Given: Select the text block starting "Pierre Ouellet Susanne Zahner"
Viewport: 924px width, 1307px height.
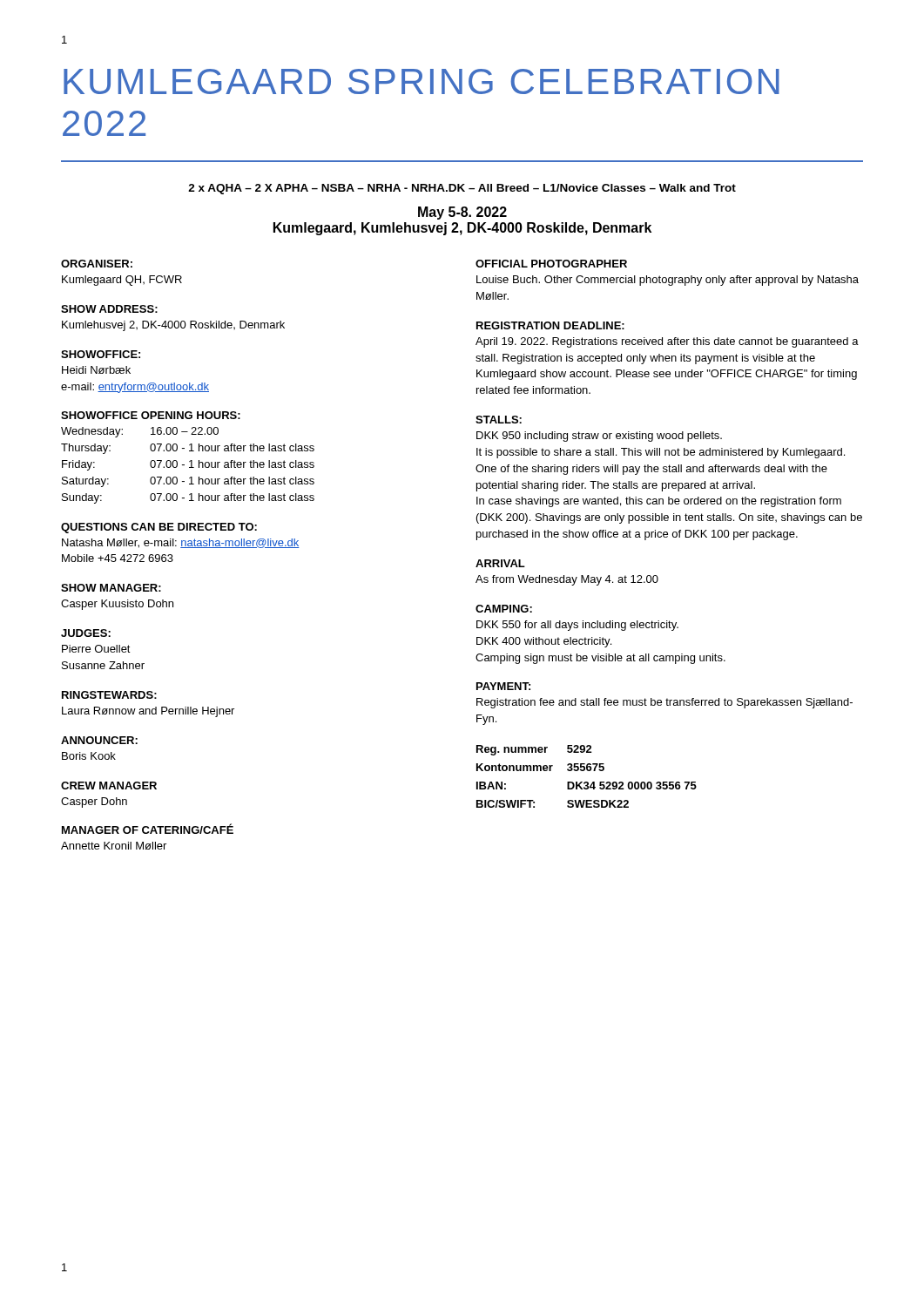Looking at the screenshot, I should [103, 657].
